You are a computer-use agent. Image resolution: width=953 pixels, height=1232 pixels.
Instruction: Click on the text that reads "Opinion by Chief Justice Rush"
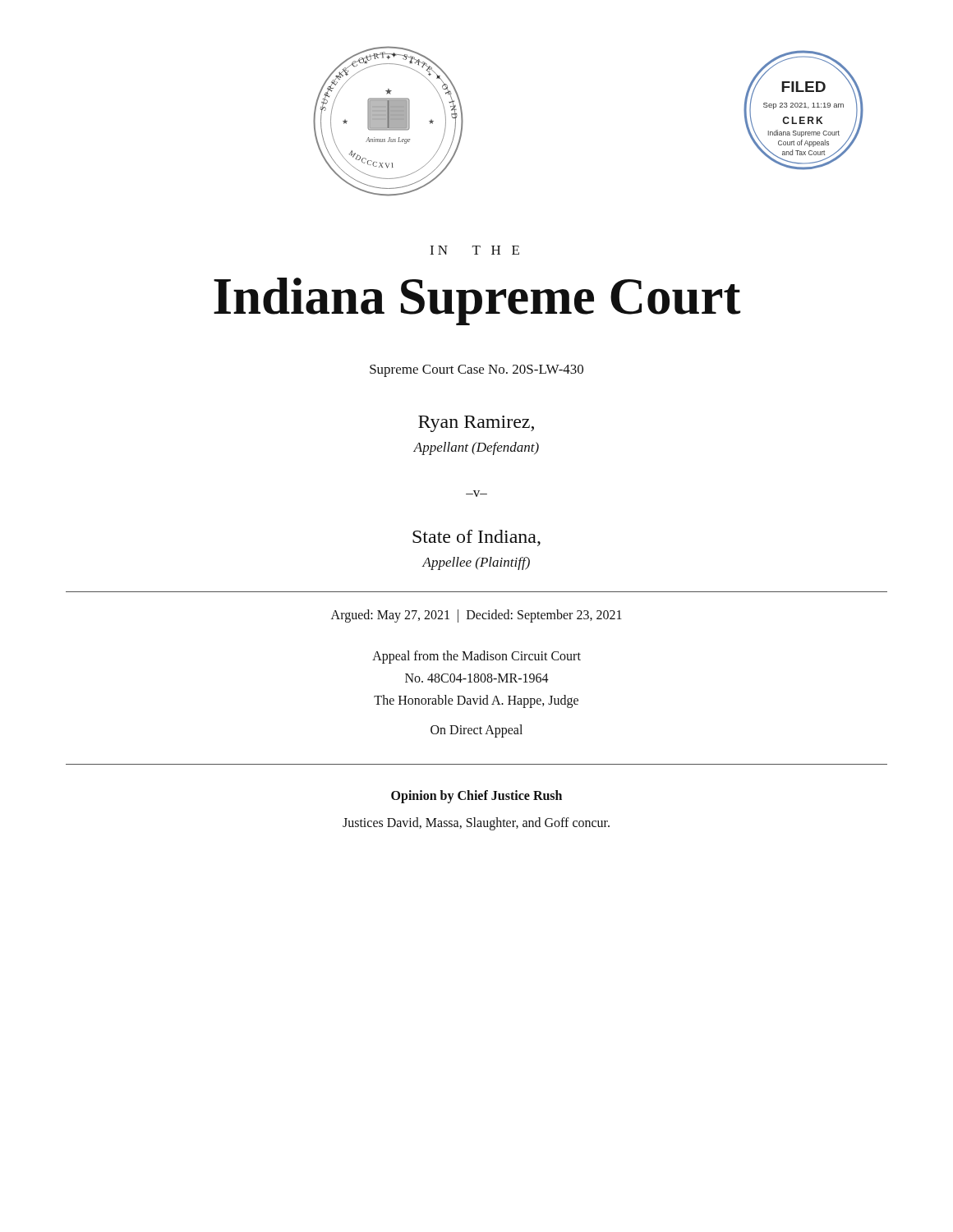tap(476, 795)
